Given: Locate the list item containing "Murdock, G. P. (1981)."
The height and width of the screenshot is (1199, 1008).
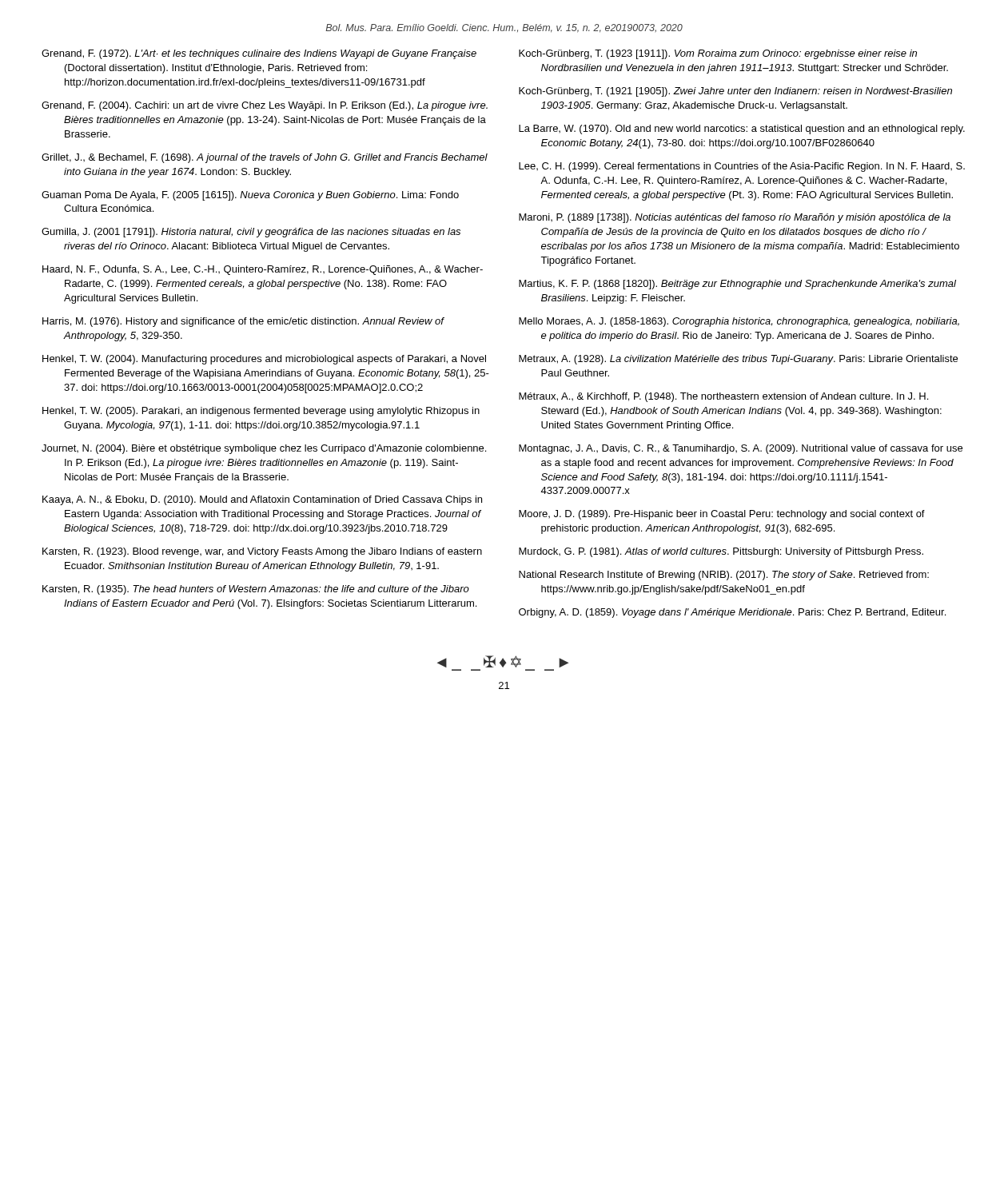Looking at the screenshot, I should click(721, 551).
